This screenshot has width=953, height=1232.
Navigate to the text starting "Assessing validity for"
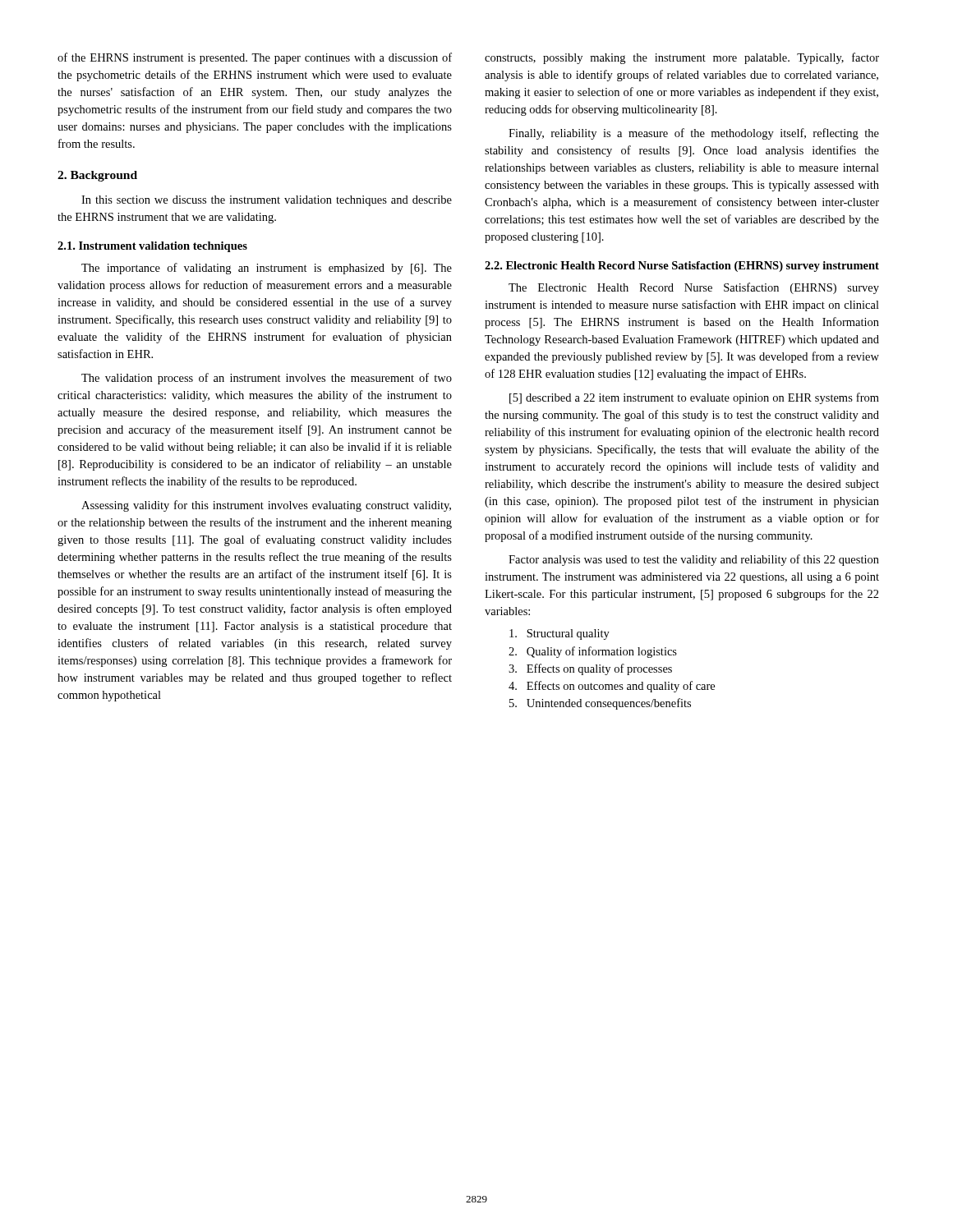(x=255, y=600)
